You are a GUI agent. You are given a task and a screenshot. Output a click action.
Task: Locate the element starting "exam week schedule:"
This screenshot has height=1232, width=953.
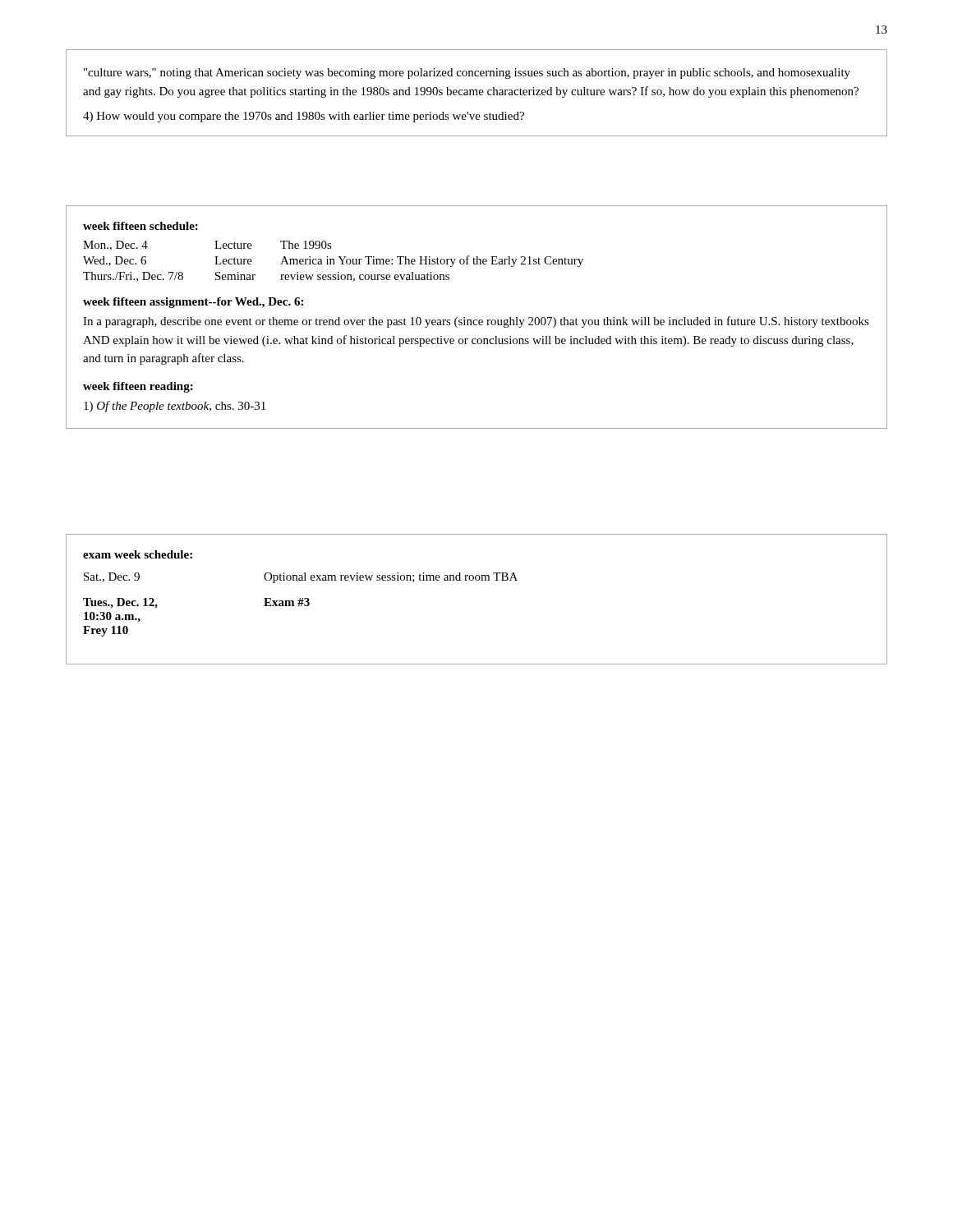coord(138,554)
